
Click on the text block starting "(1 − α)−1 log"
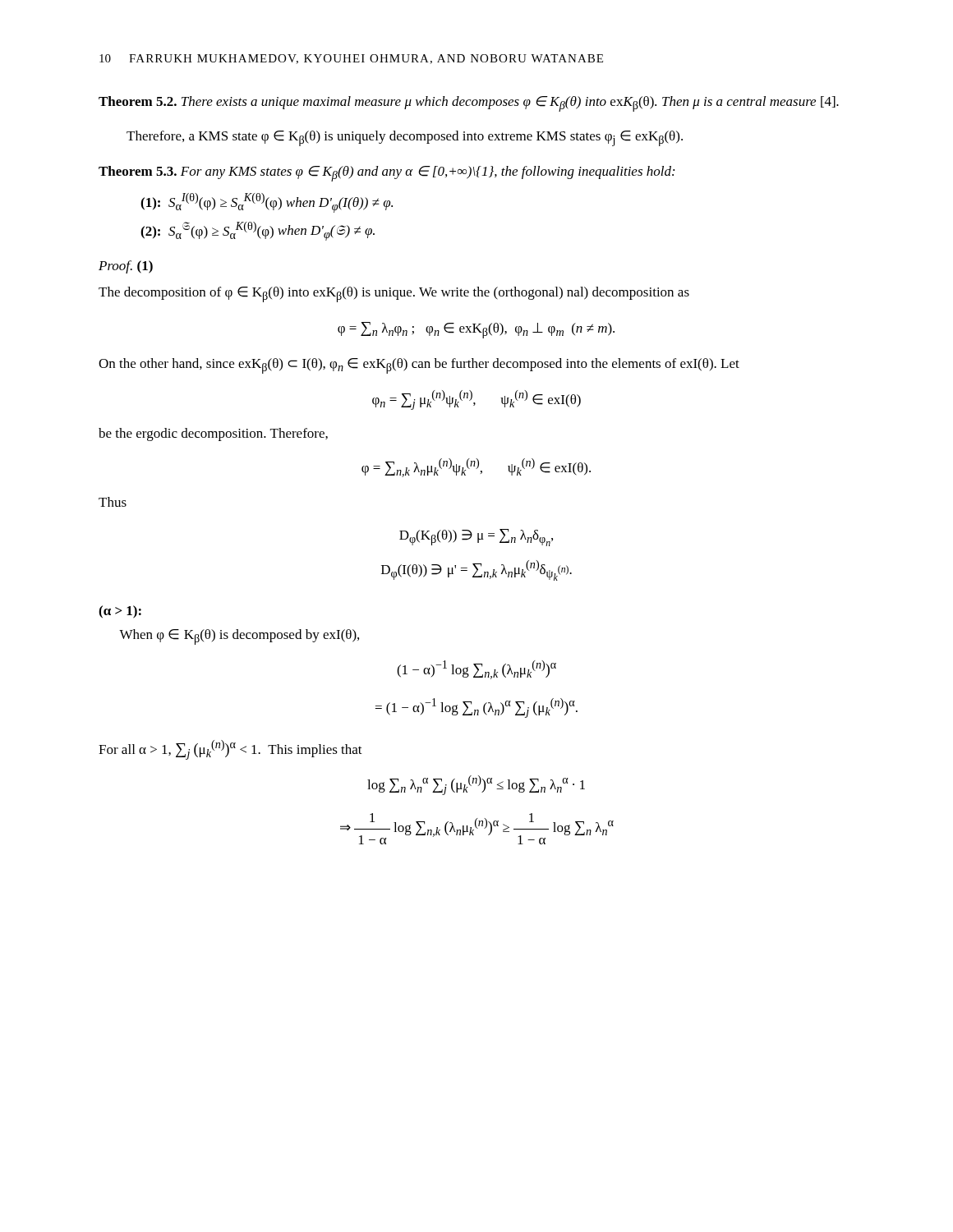coord(476,669)
